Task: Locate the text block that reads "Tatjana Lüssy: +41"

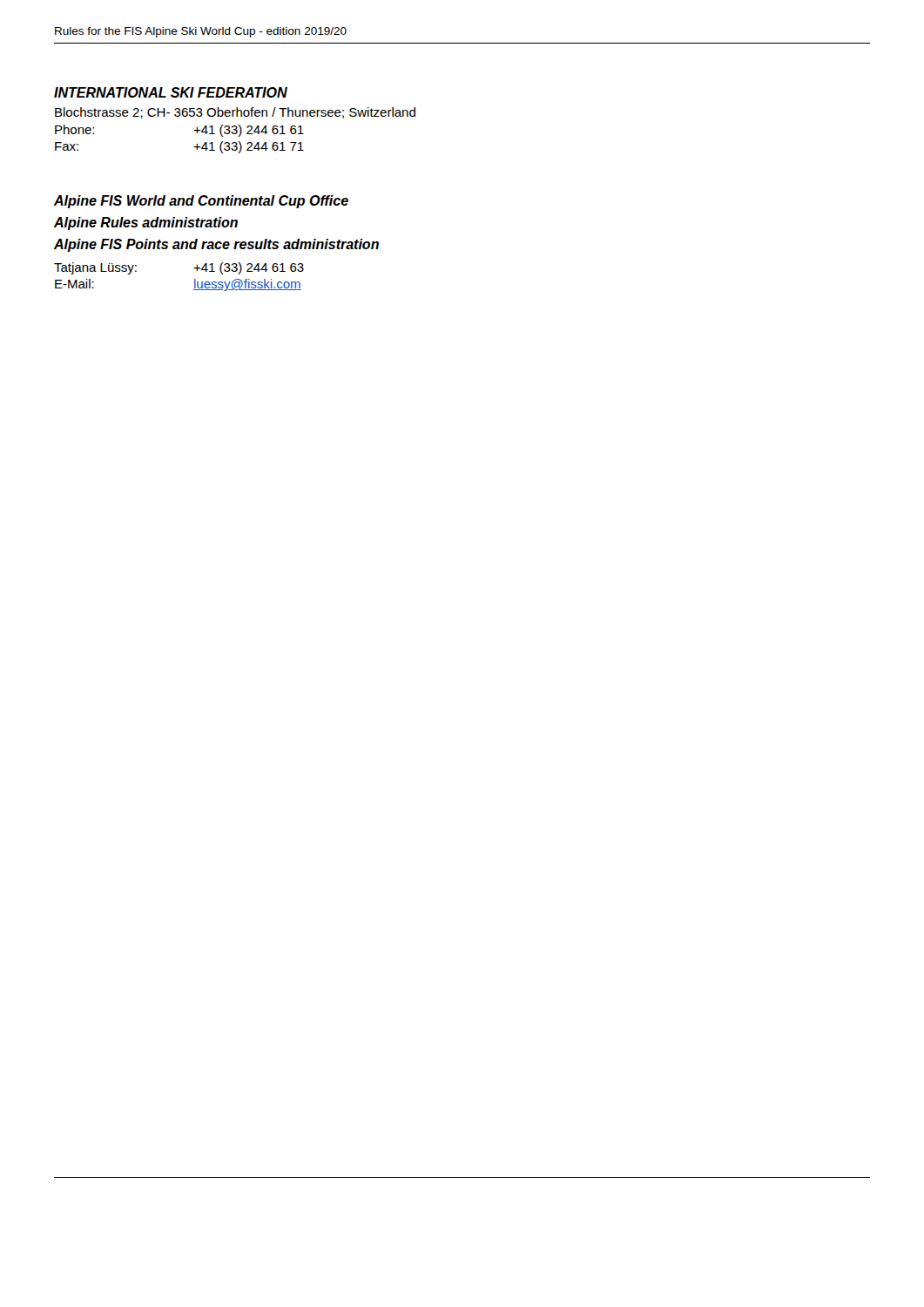Action: (102, 268)
